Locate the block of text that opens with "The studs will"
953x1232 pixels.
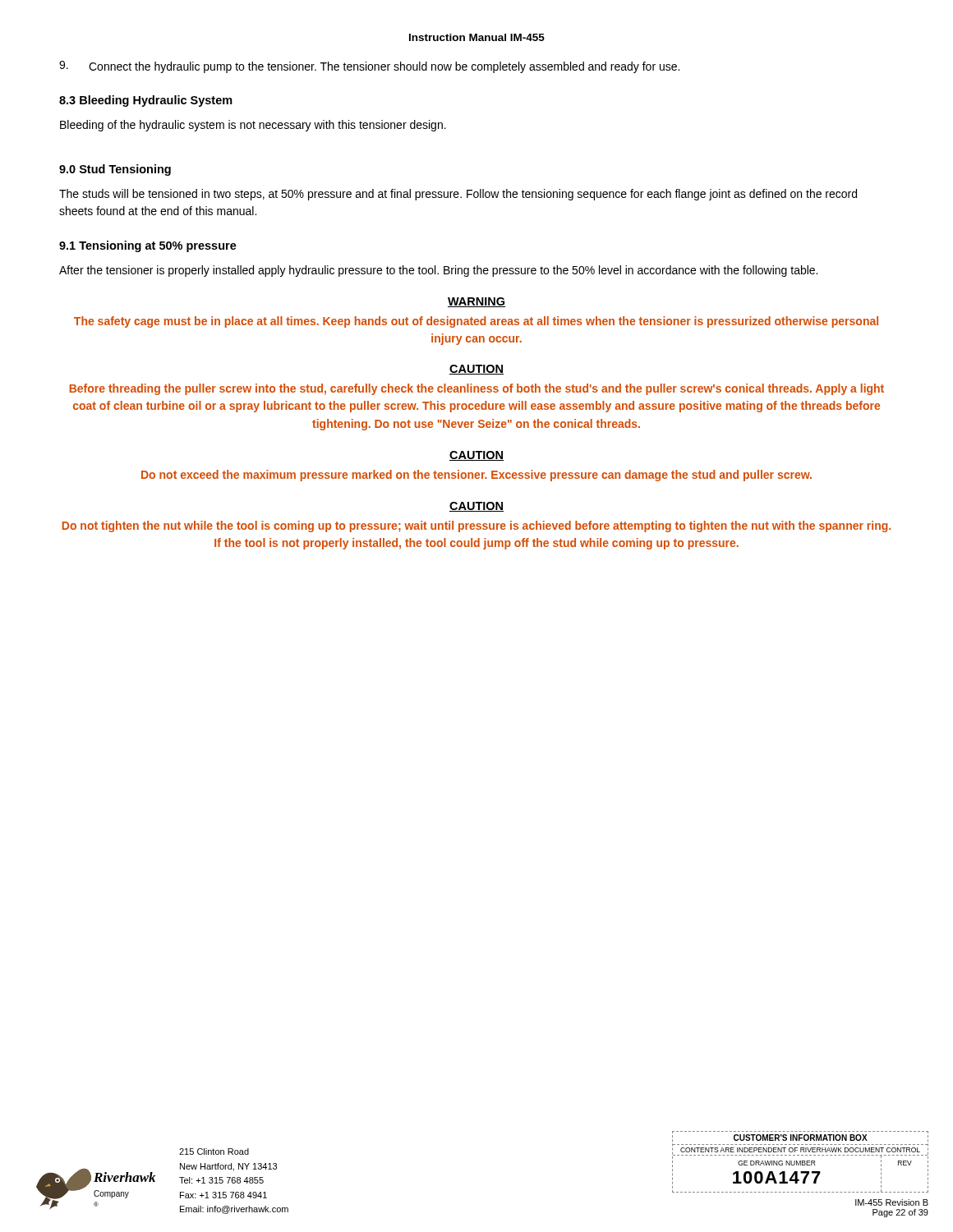point(458,202)
